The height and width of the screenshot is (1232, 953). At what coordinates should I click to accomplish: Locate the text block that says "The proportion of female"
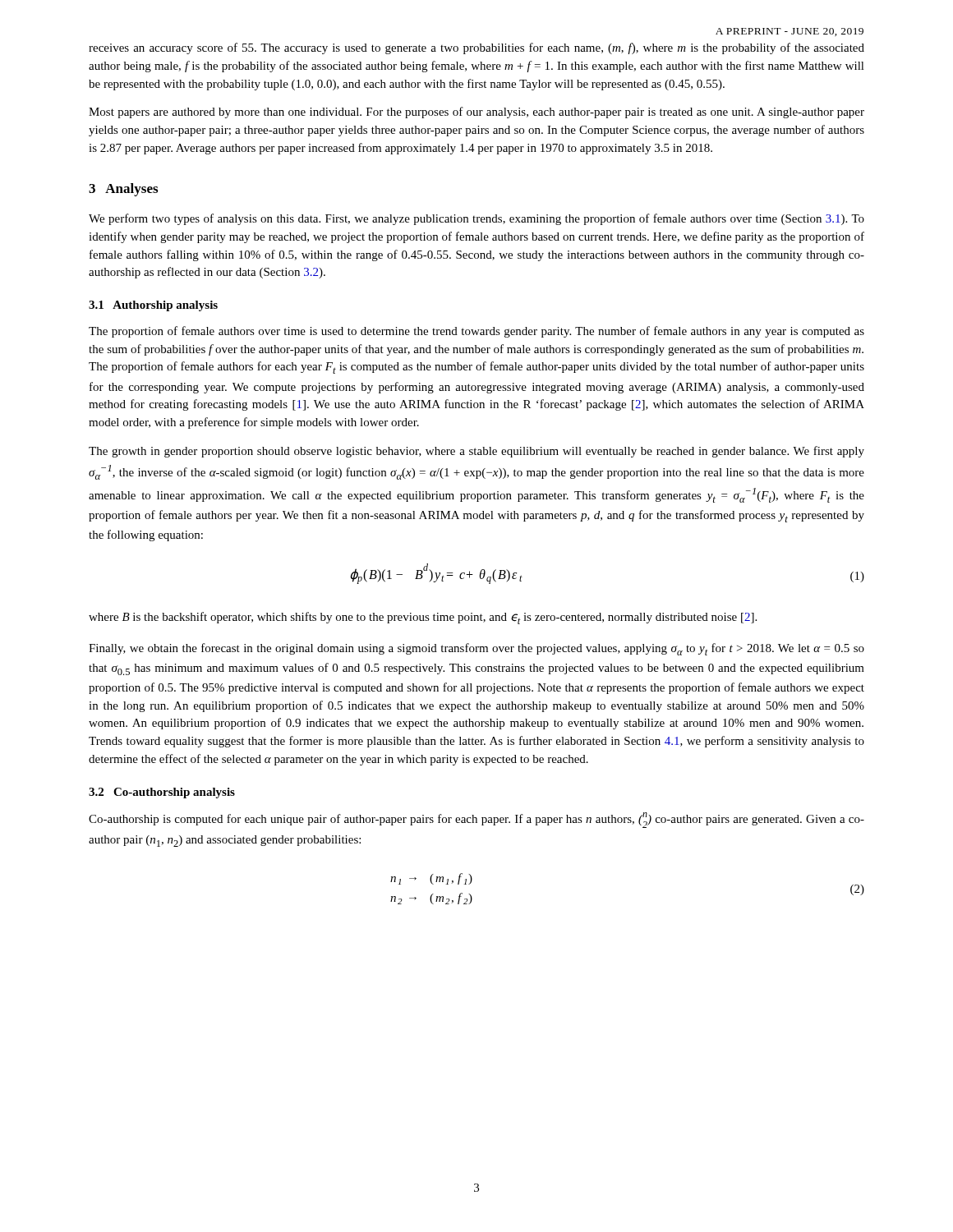click(x=476, y=377)
